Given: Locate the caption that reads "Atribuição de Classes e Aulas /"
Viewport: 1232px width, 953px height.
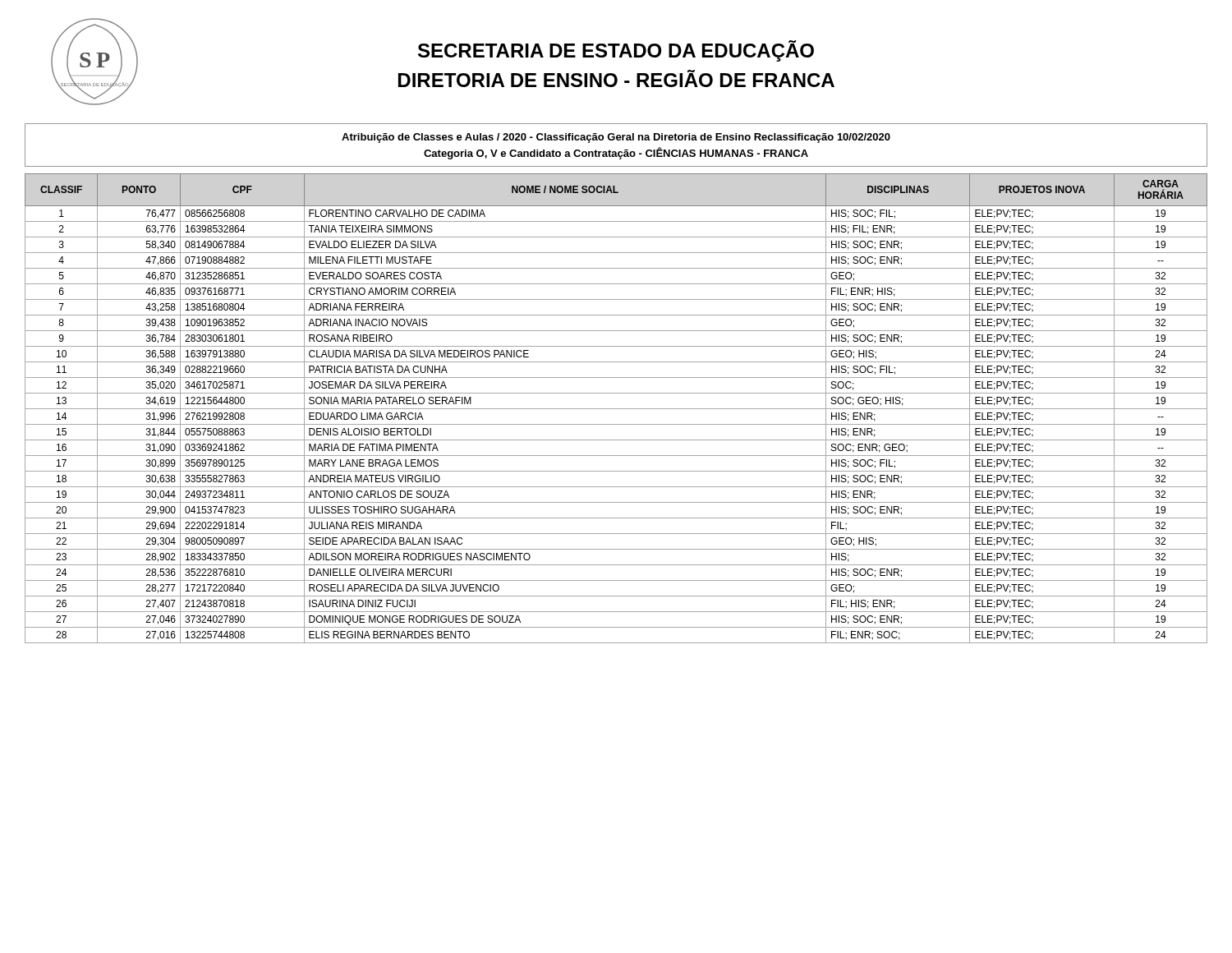Looking at the screenshot, I should [x=616, y=145].
